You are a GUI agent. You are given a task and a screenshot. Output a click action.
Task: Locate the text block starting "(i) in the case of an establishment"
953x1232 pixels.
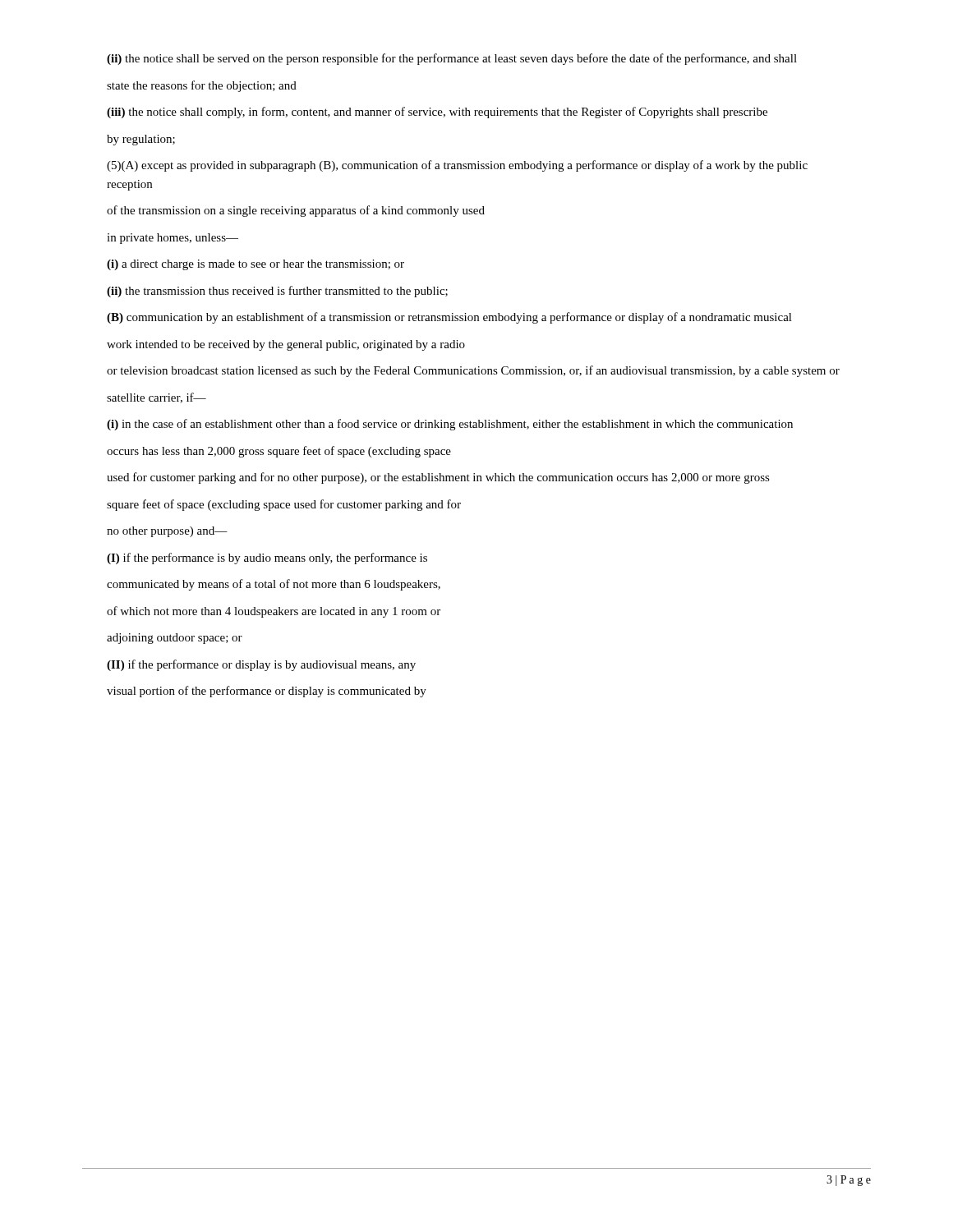pyautogui.click(x=450, y=424)
